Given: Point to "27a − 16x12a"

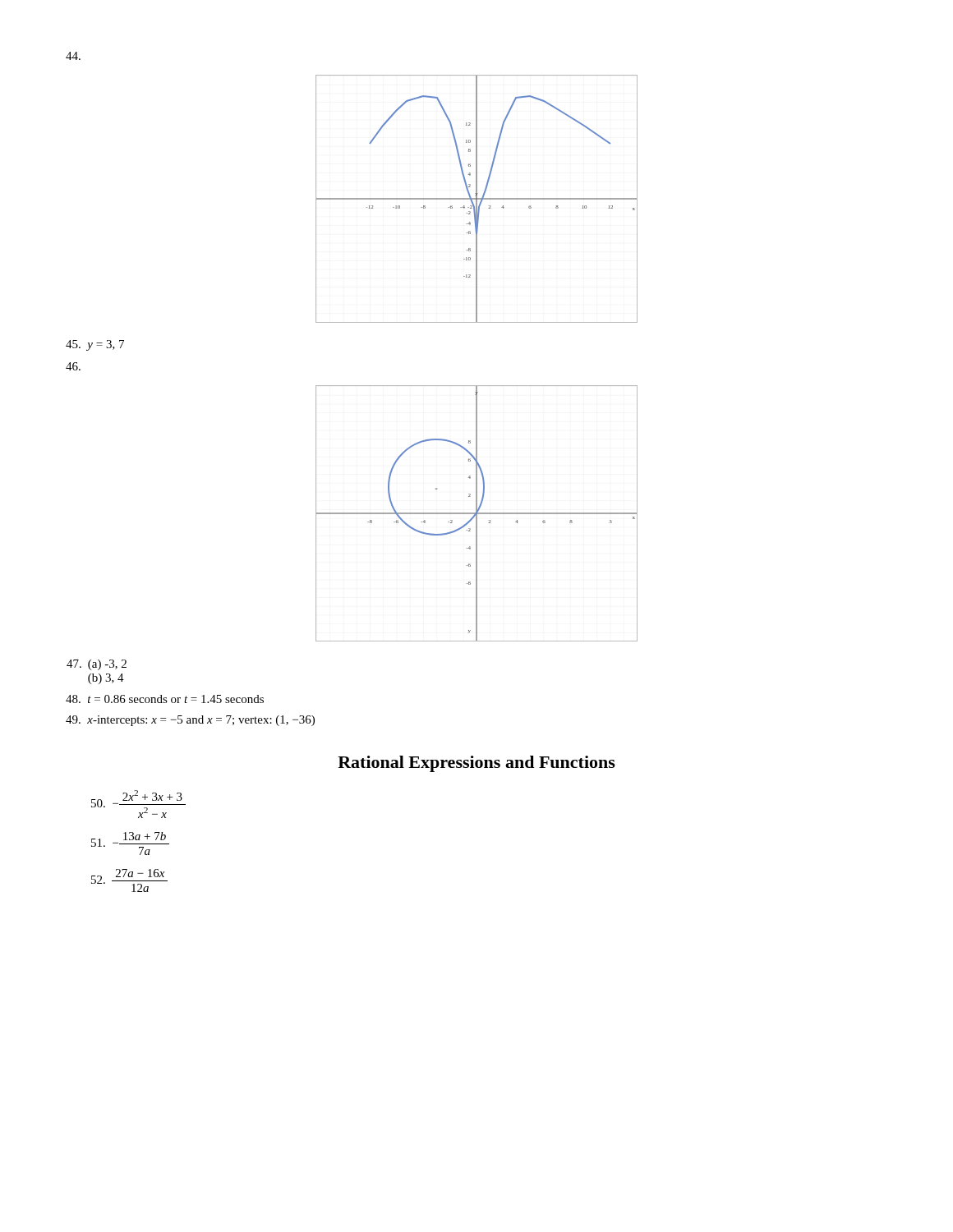Looking at the screenshot, I should pyautogui.click(x=129, y=881).
